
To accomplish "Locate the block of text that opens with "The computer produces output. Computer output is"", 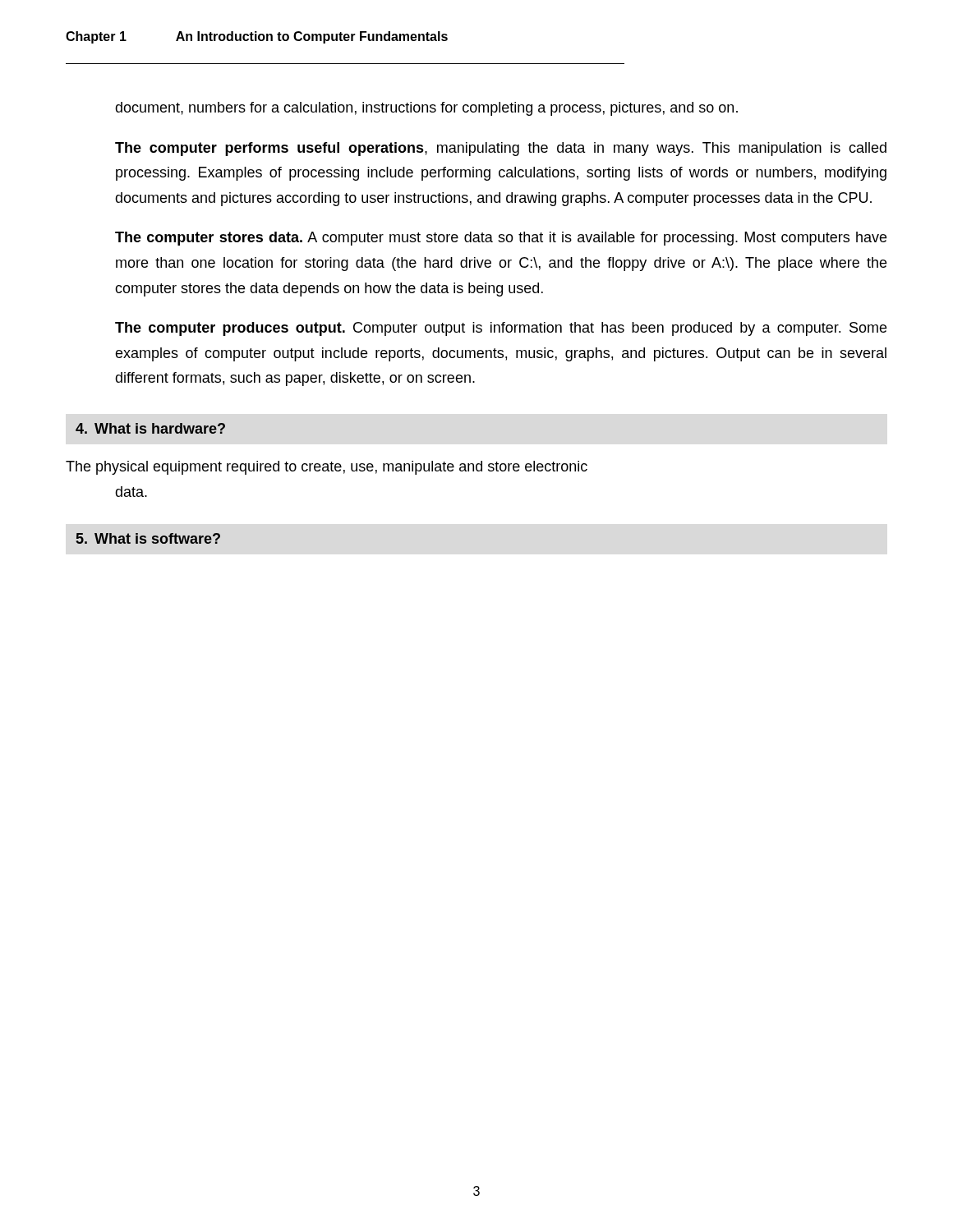I will pos(501,353).
